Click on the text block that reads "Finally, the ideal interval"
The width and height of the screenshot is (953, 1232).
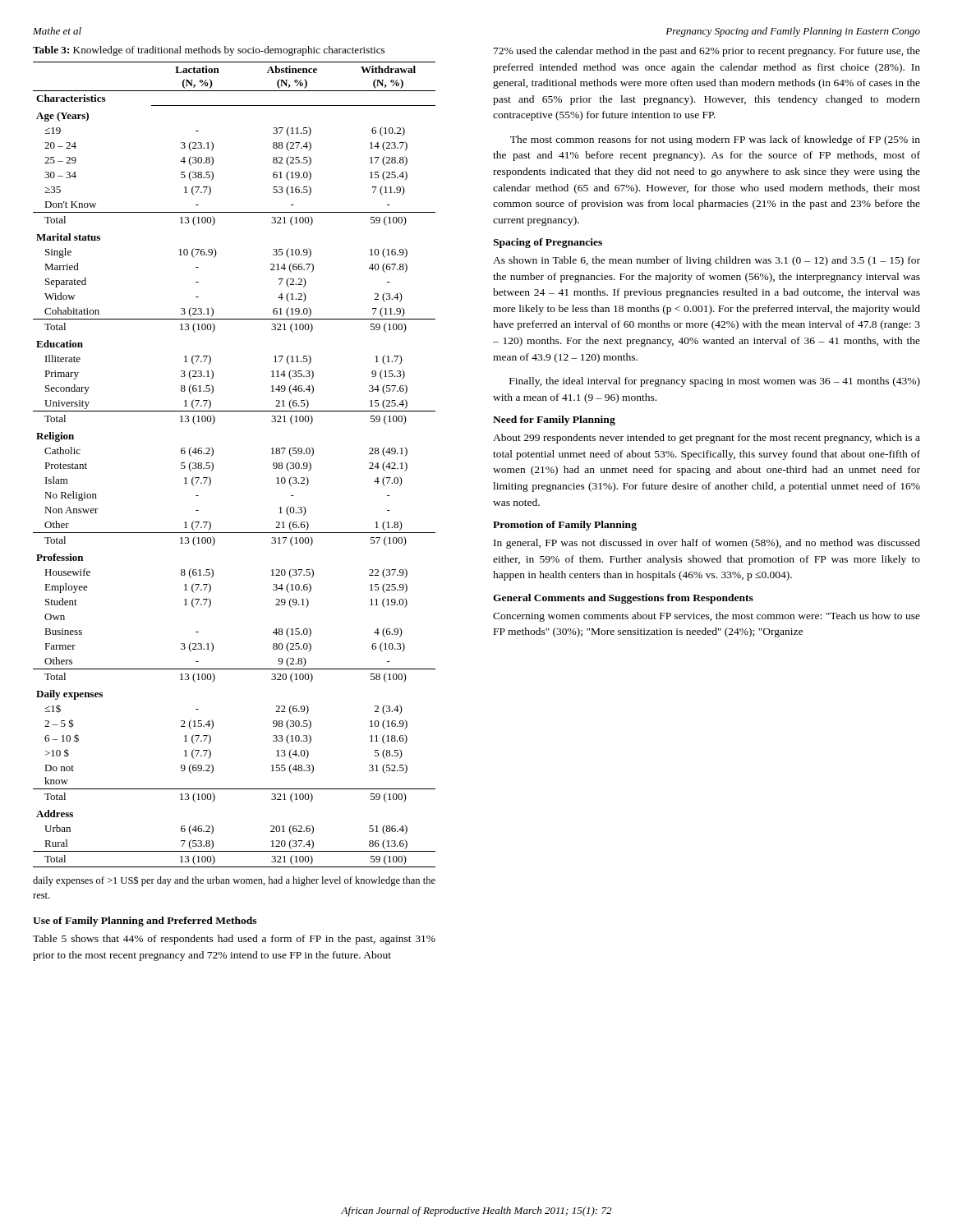tap(707, 389)
